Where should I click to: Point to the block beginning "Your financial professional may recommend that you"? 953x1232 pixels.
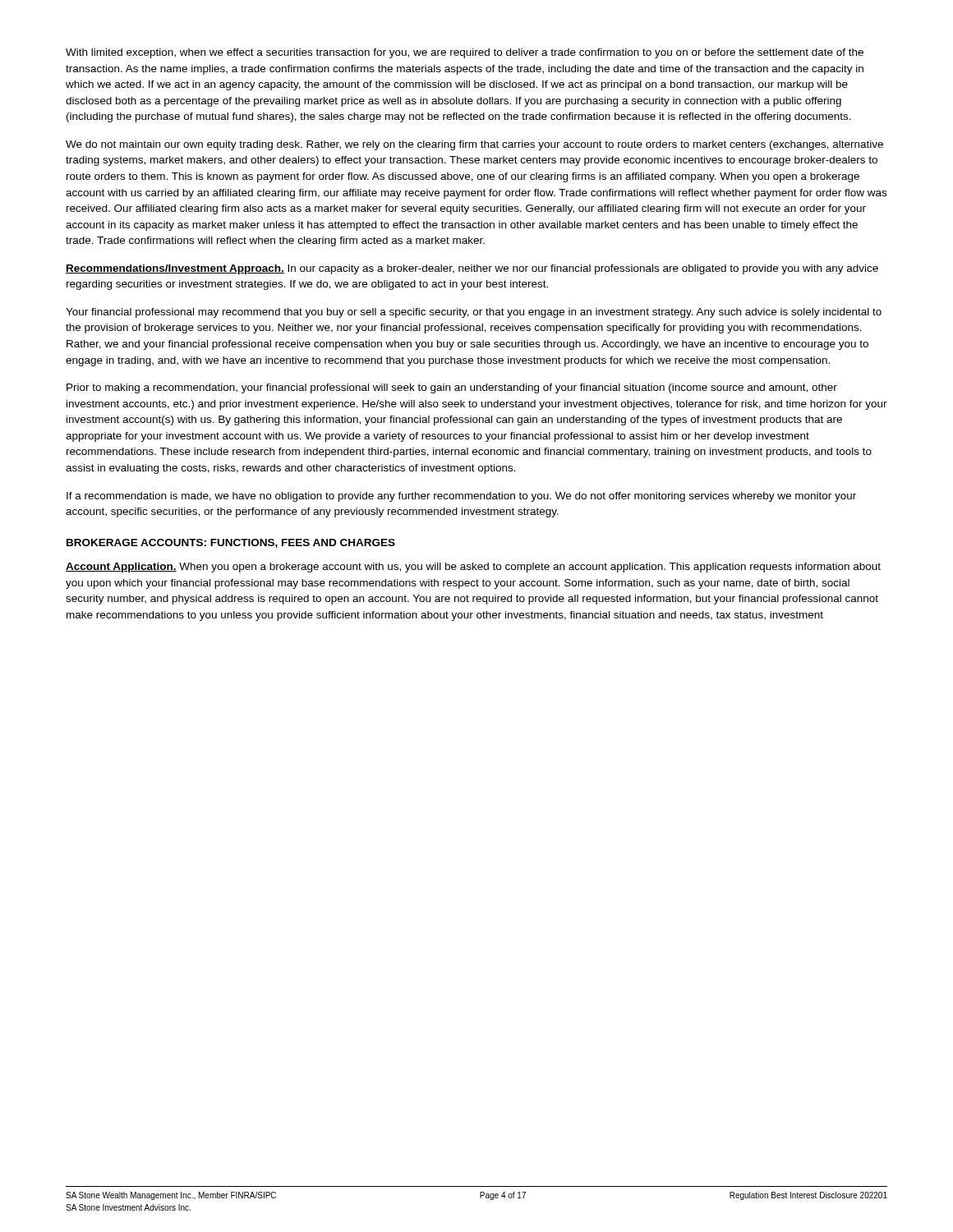point(474,336)
